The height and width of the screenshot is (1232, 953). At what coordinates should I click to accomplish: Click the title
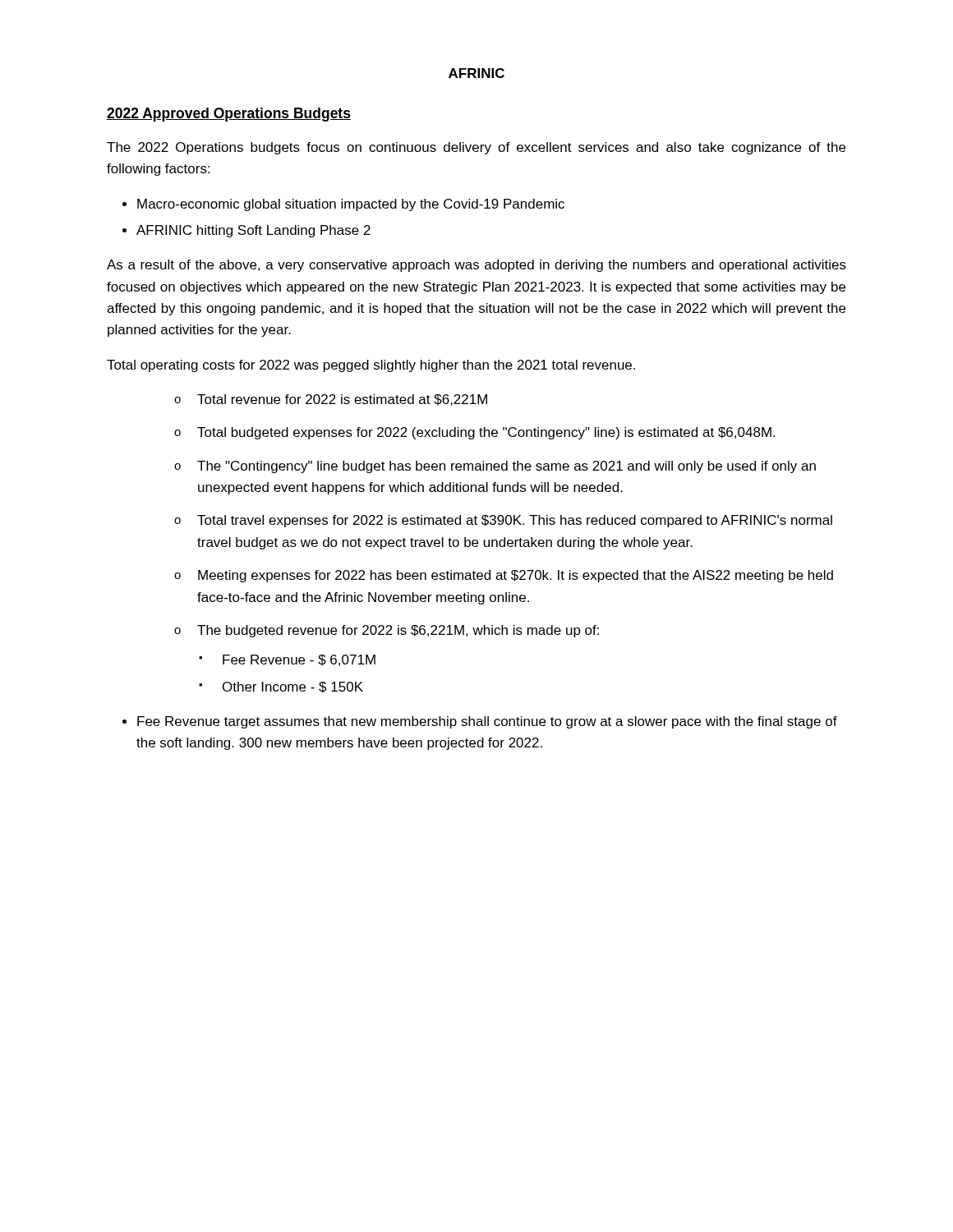coord(476,73)
